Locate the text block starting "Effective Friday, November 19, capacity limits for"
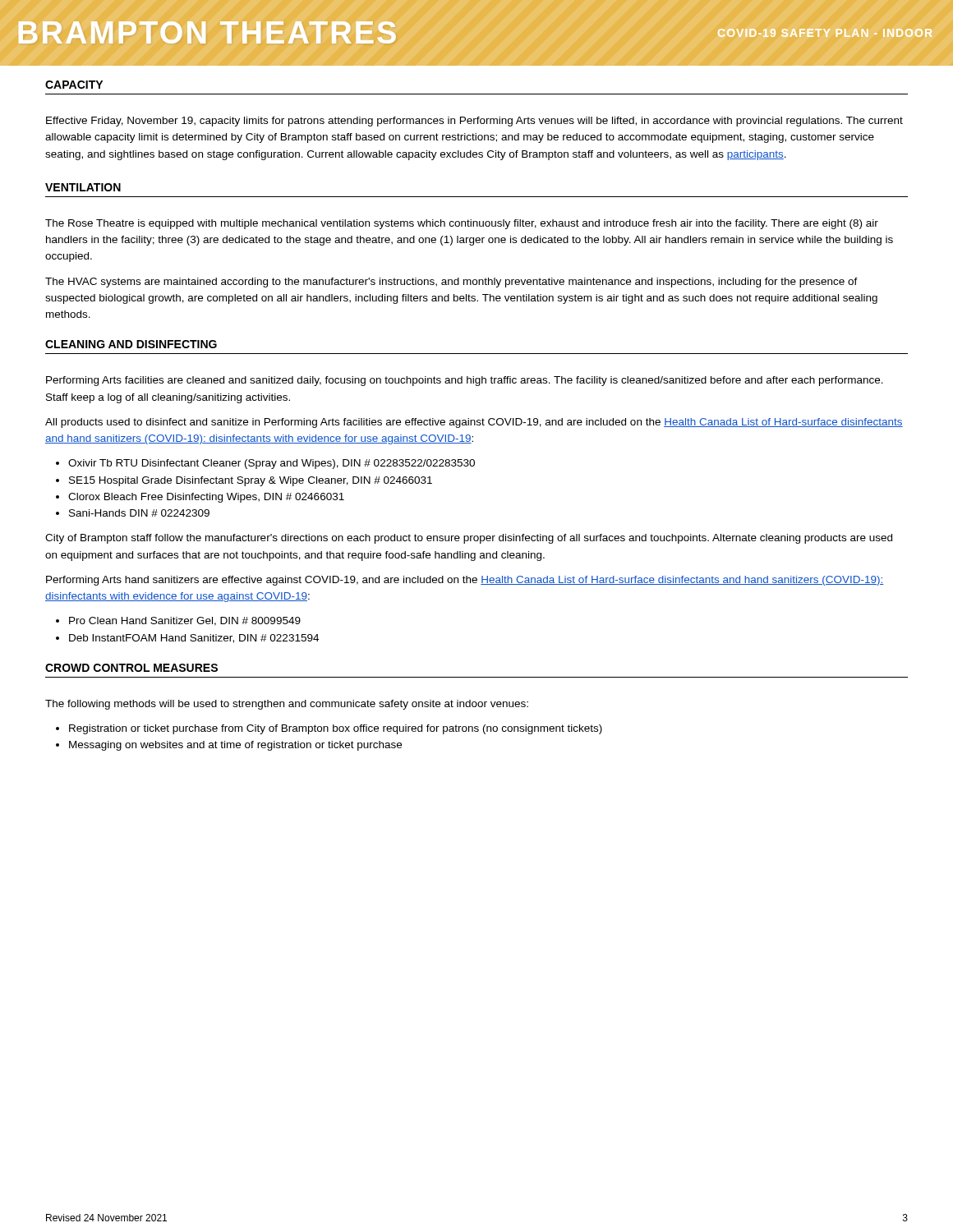953x1232 pixels. [476, 137]
